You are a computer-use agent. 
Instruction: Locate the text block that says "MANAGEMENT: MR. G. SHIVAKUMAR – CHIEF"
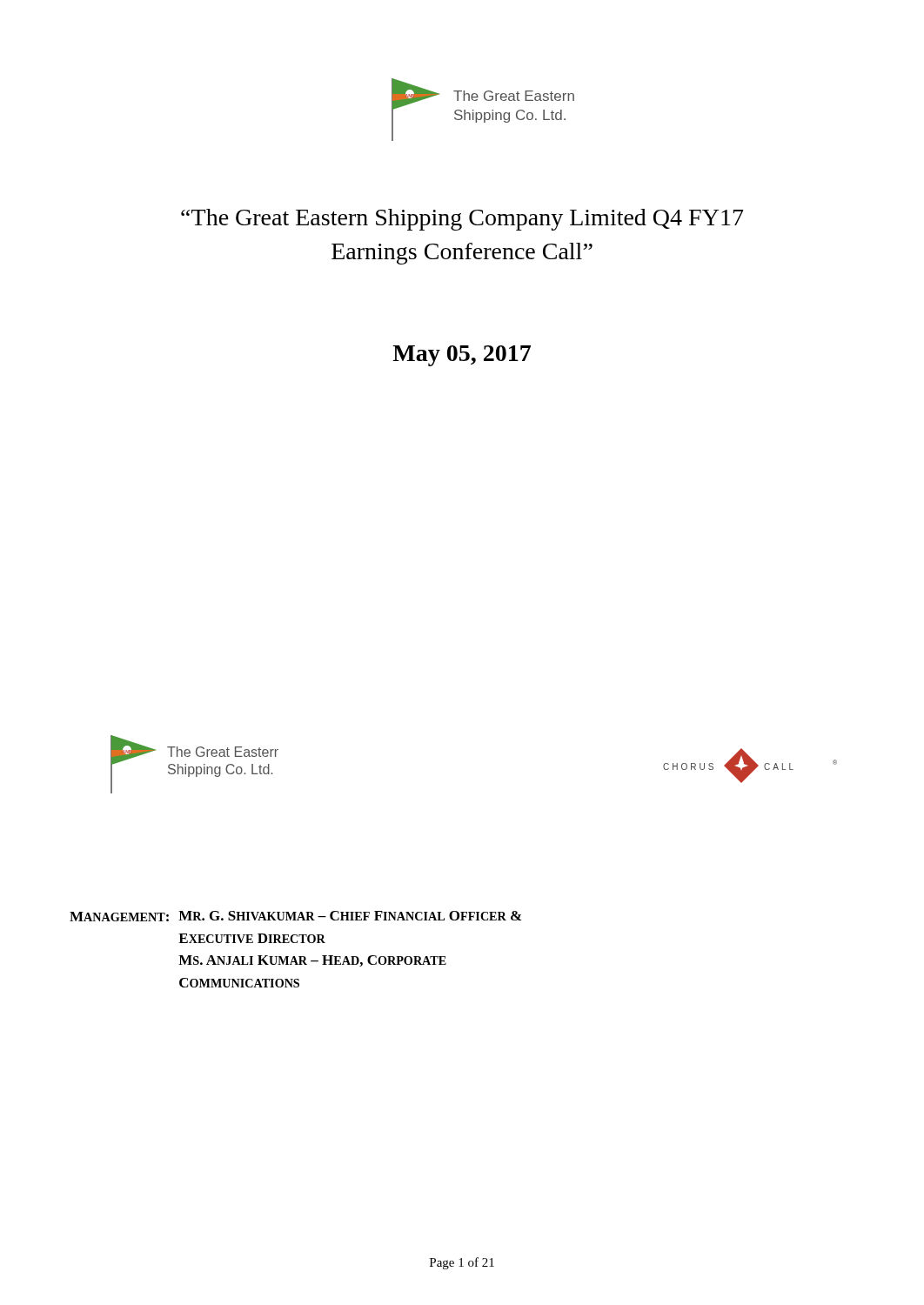point(296,949)
